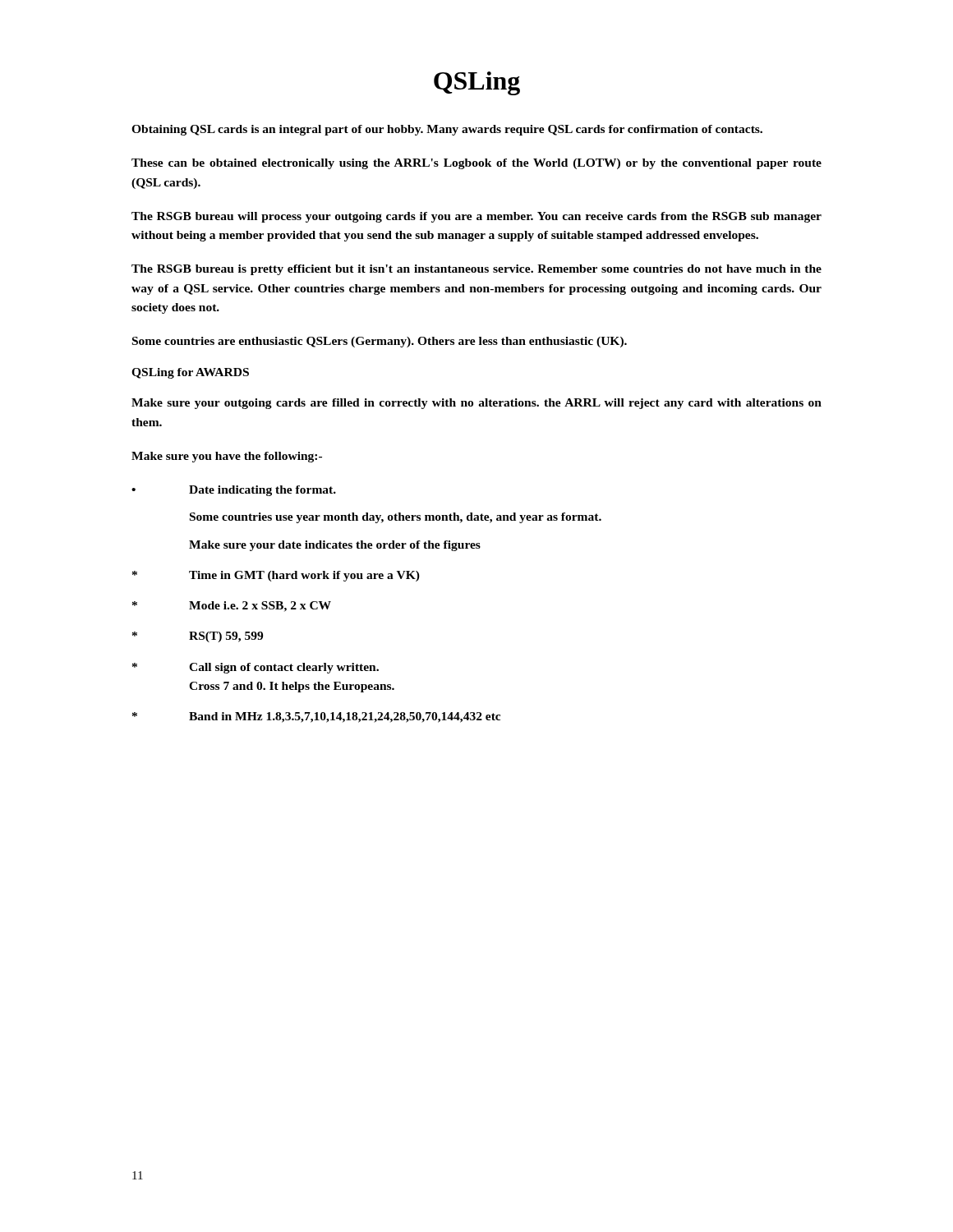Select the text block that reads "The RSGB bureau is pretty efficient but it"

tap(476, 287)
